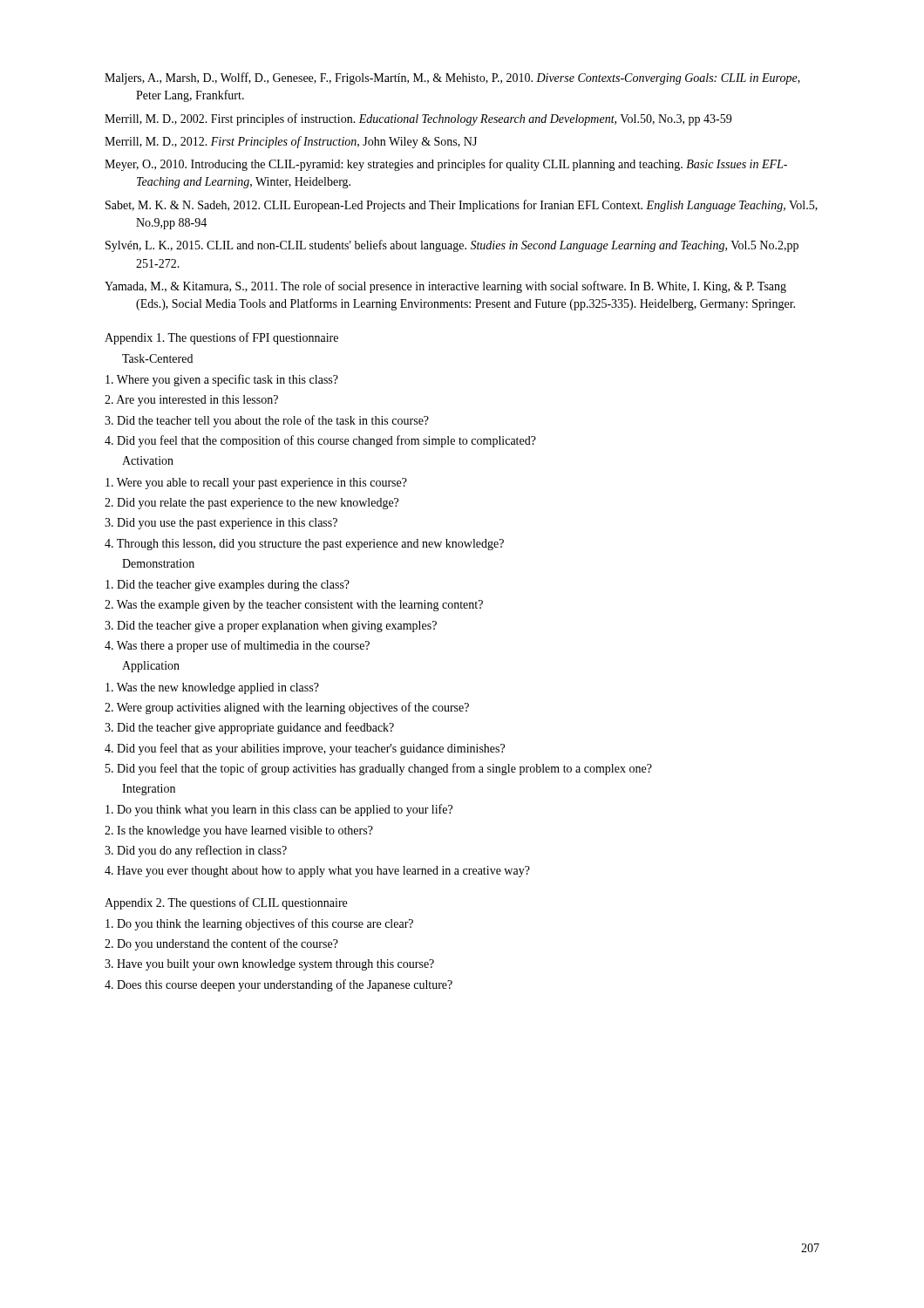
Task: Locate the block of text that opens with "Were you able to recall your past"
Action: [x=256, y=482]
